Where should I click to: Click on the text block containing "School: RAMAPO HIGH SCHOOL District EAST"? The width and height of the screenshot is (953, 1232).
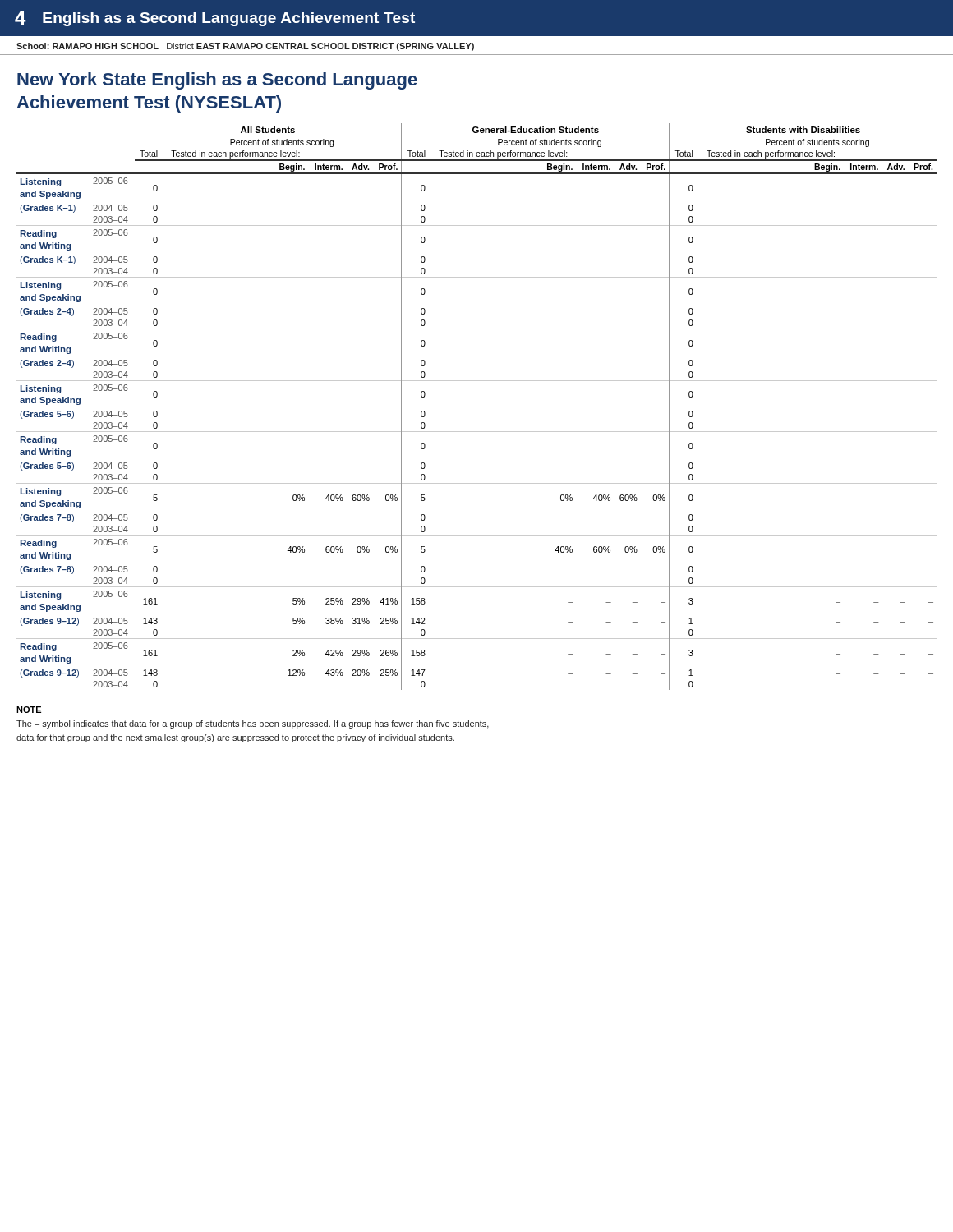(x=245, y=46)
